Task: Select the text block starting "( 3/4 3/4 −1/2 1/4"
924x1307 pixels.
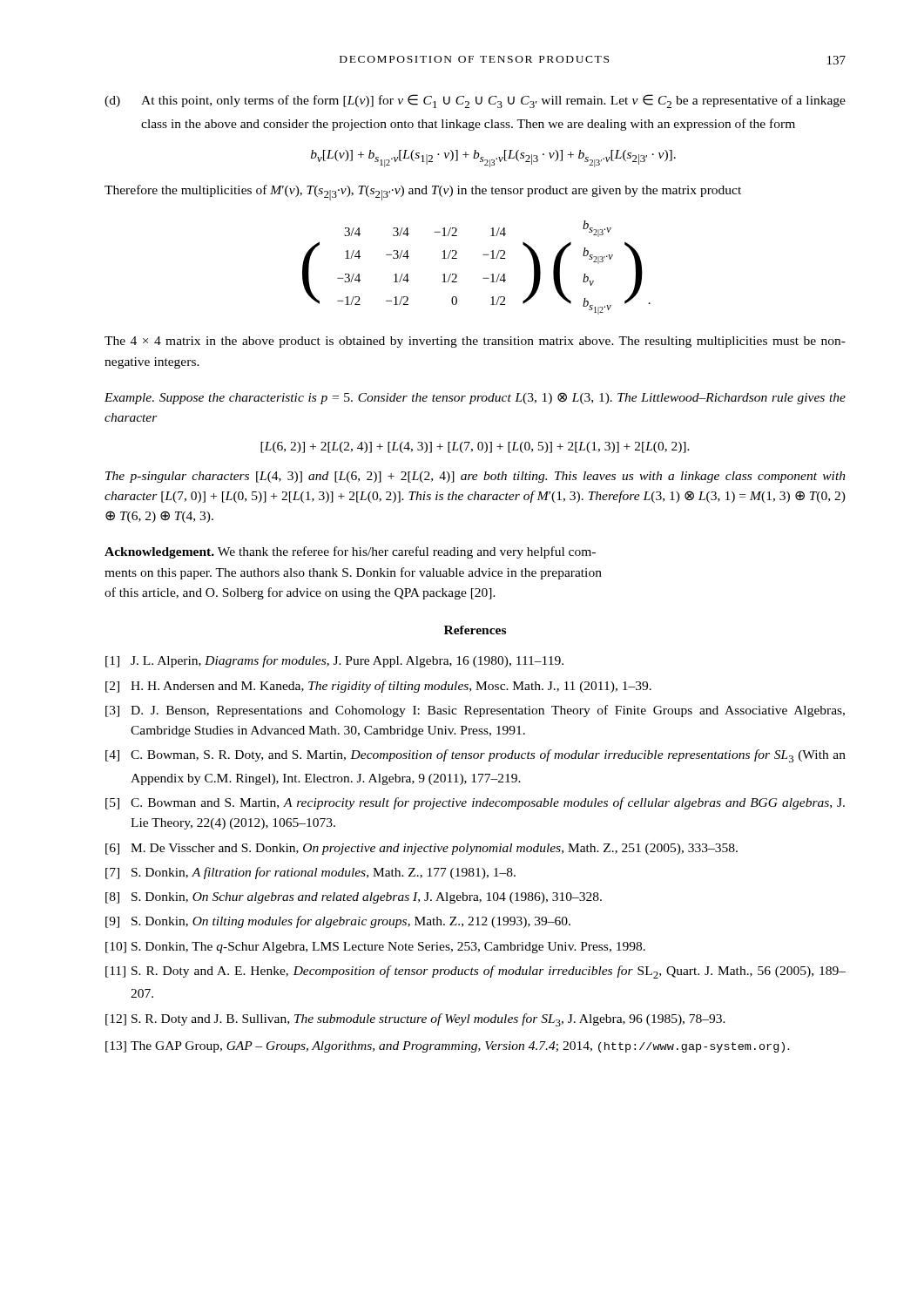Action: [475, 266]
